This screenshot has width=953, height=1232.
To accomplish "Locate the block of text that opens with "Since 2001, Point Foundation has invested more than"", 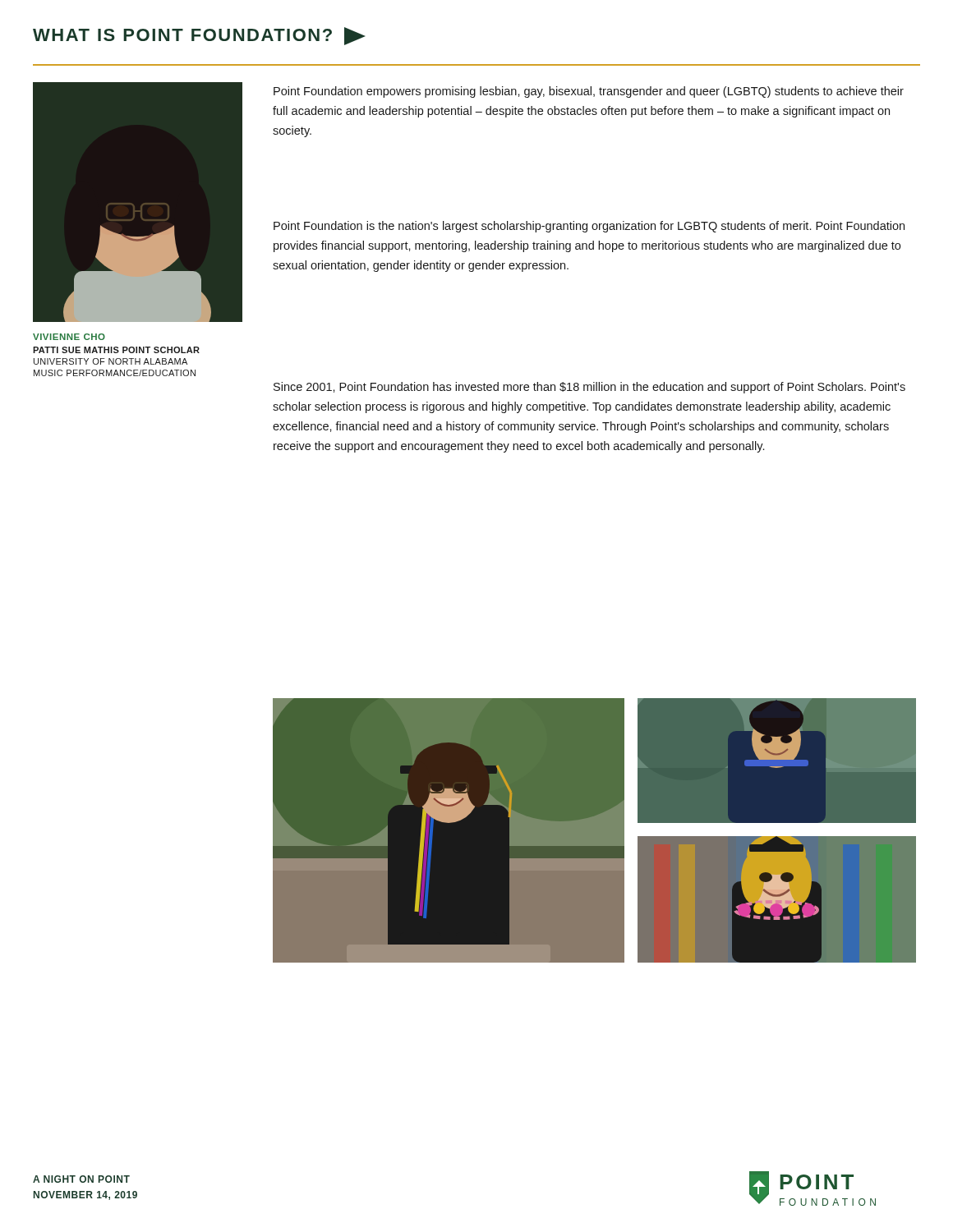I will (x=594, y=417).
